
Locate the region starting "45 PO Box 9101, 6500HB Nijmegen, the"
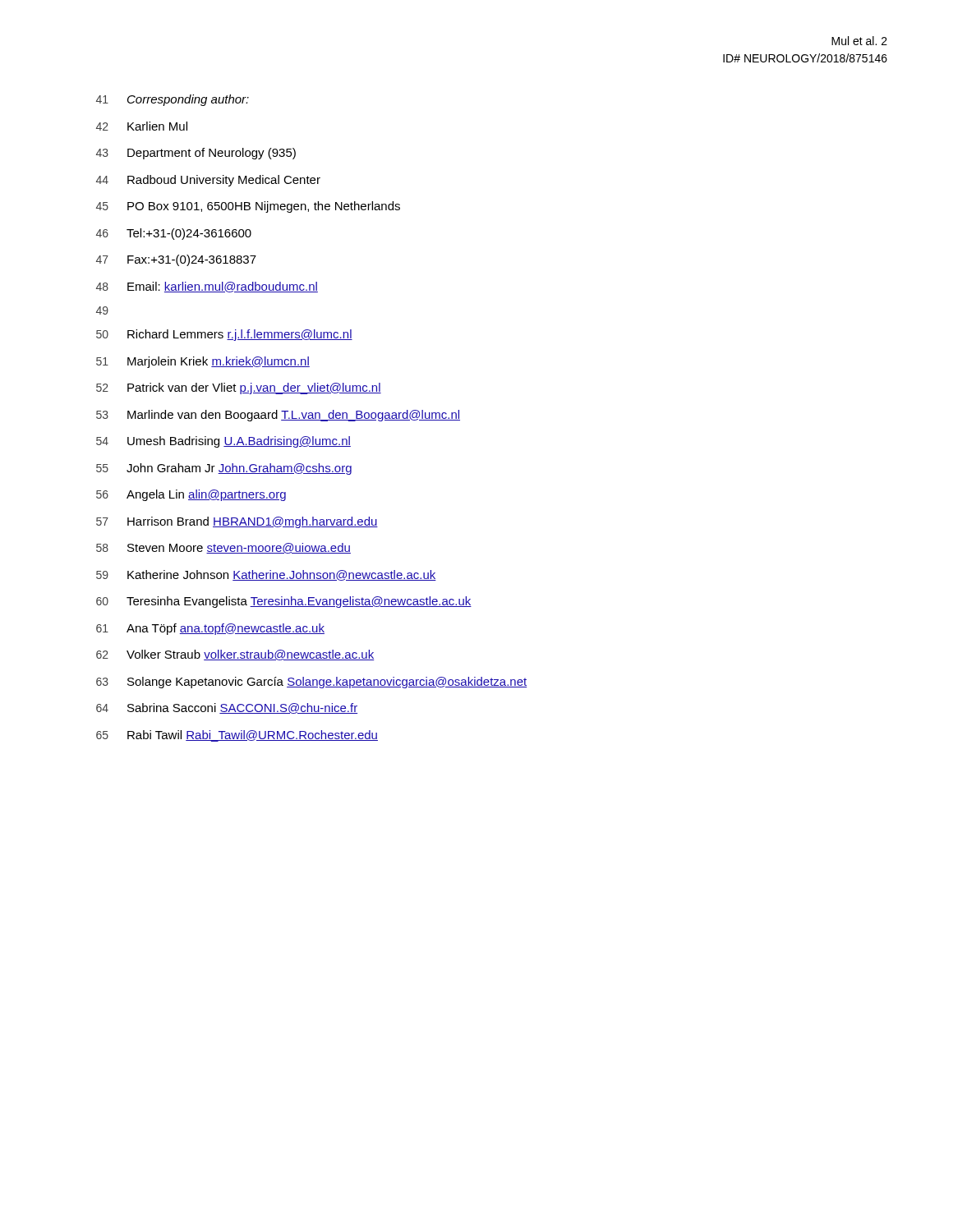[233, 206]
